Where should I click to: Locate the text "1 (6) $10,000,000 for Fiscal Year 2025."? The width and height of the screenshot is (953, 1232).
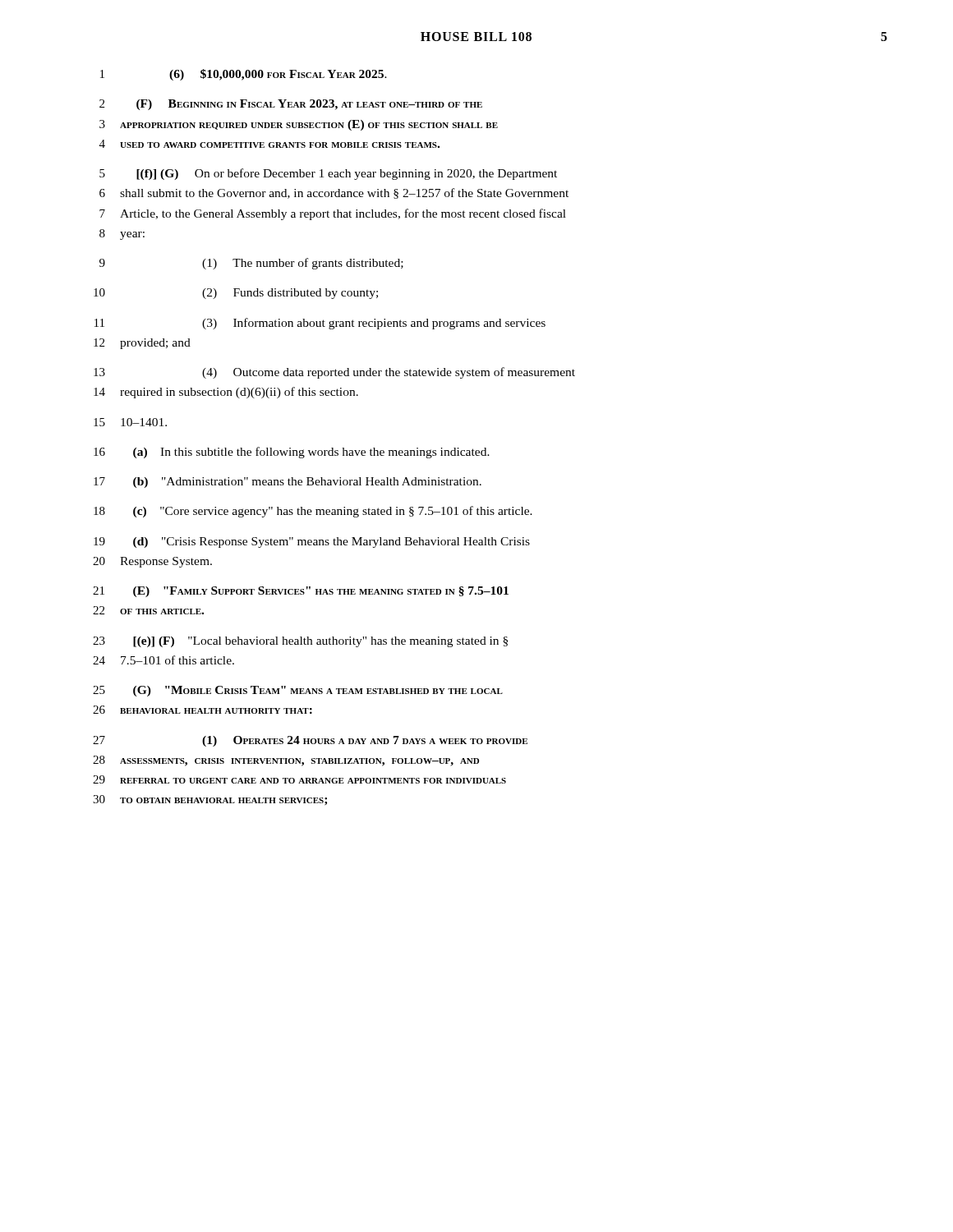coord(244,75)
